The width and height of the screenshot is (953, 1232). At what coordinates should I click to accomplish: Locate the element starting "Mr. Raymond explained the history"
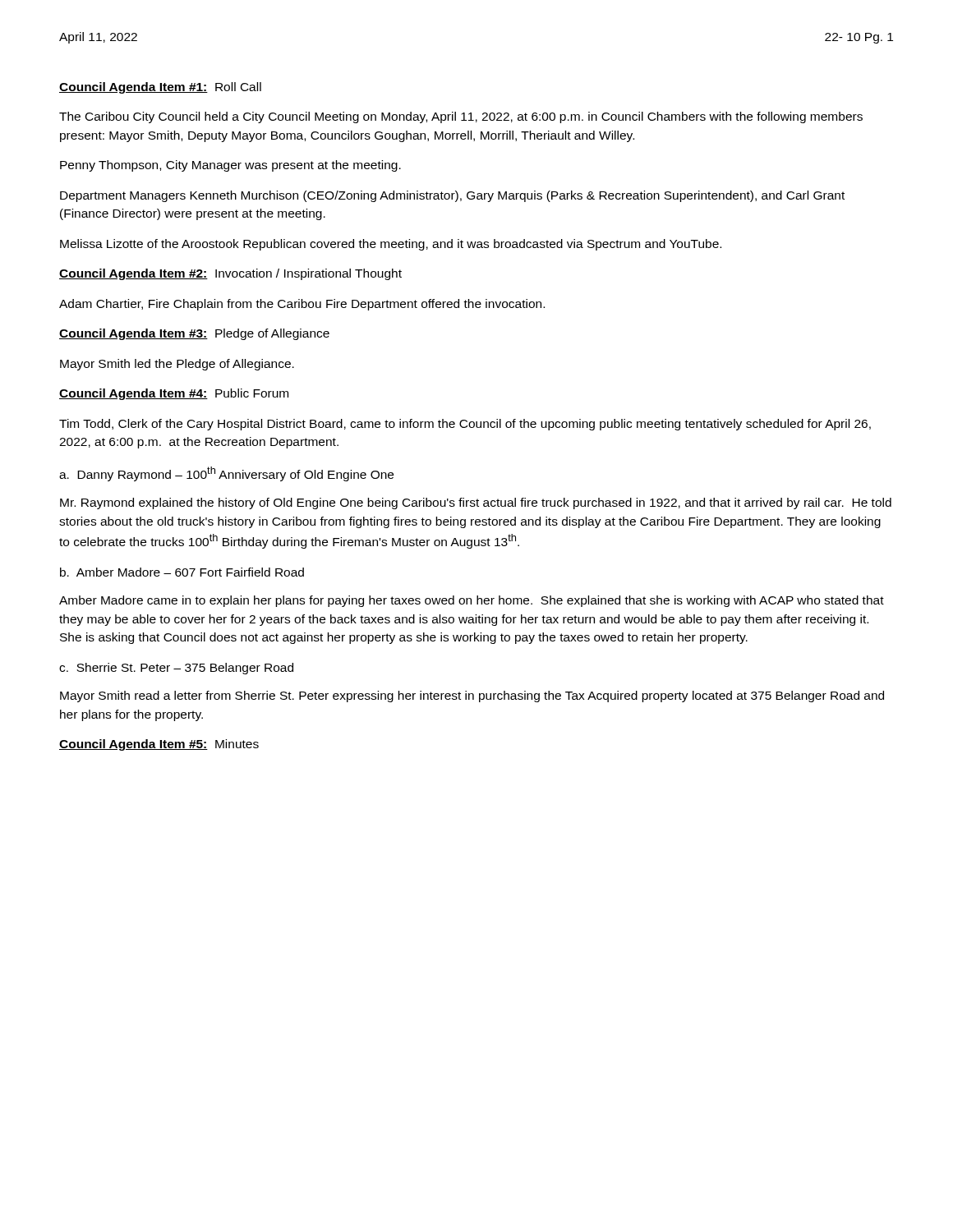[x=475, y=522]
